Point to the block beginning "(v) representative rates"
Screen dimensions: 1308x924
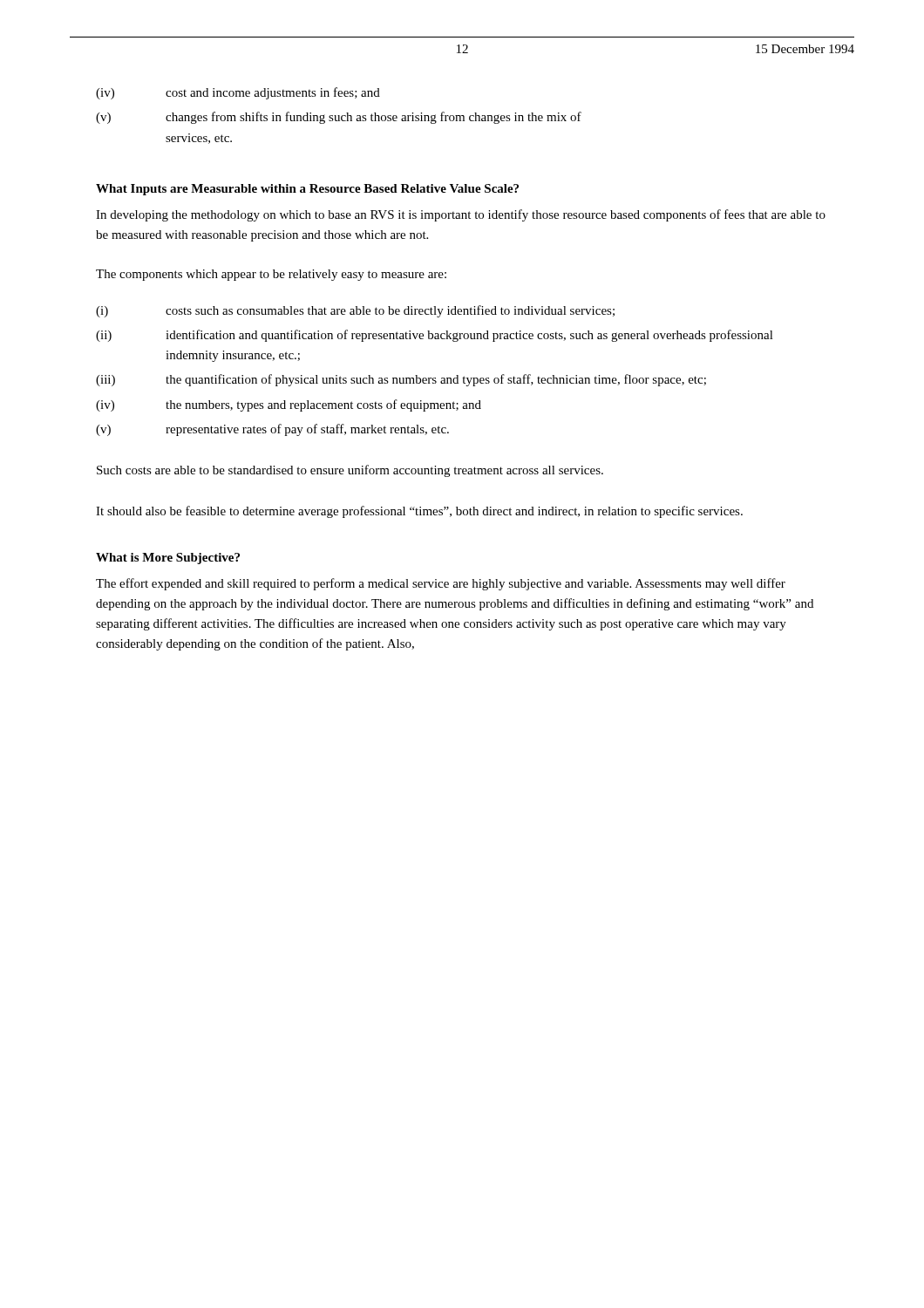pos(272,430)
